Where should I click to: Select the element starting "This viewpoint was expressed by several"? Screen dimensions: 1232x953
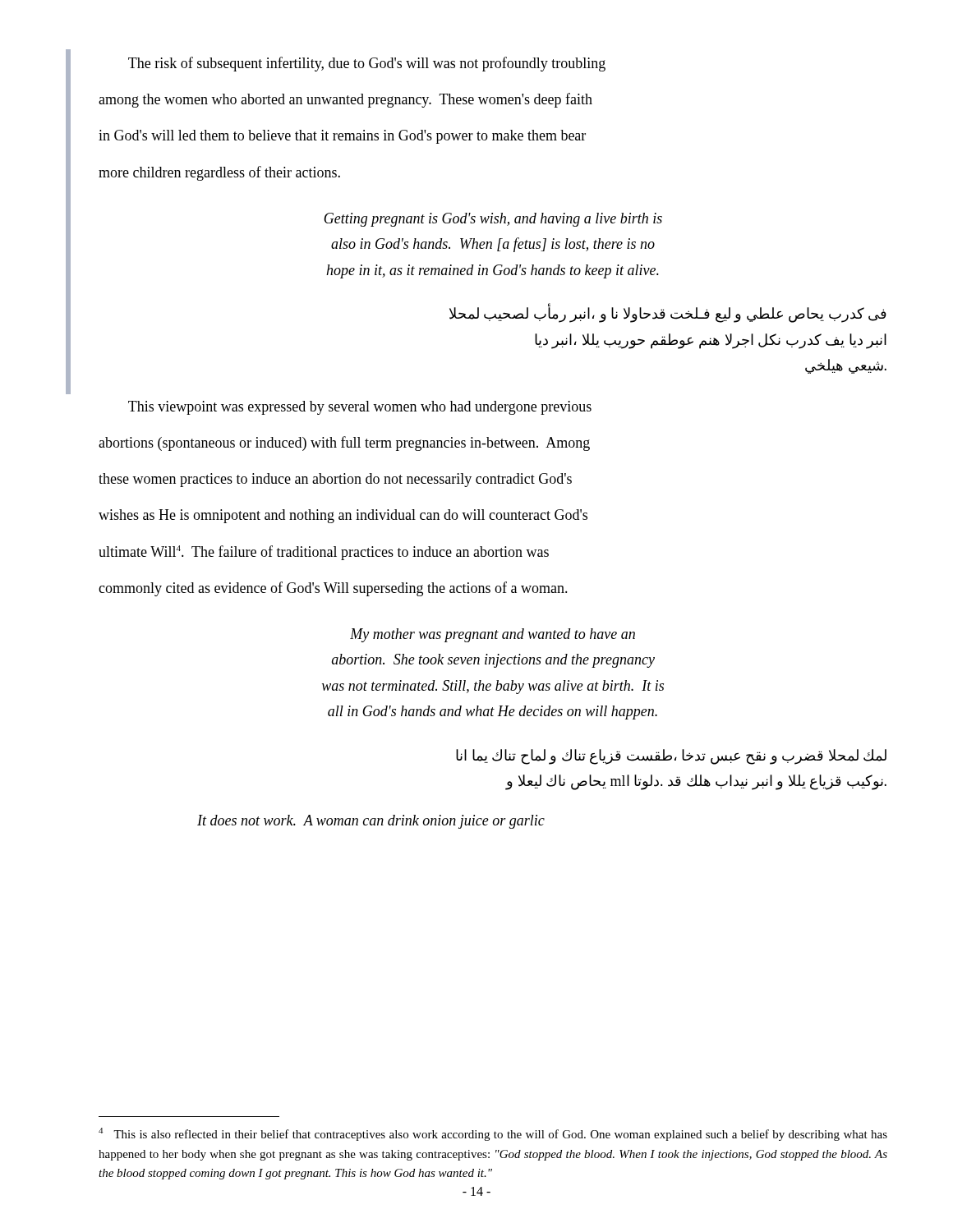(345, 406)
